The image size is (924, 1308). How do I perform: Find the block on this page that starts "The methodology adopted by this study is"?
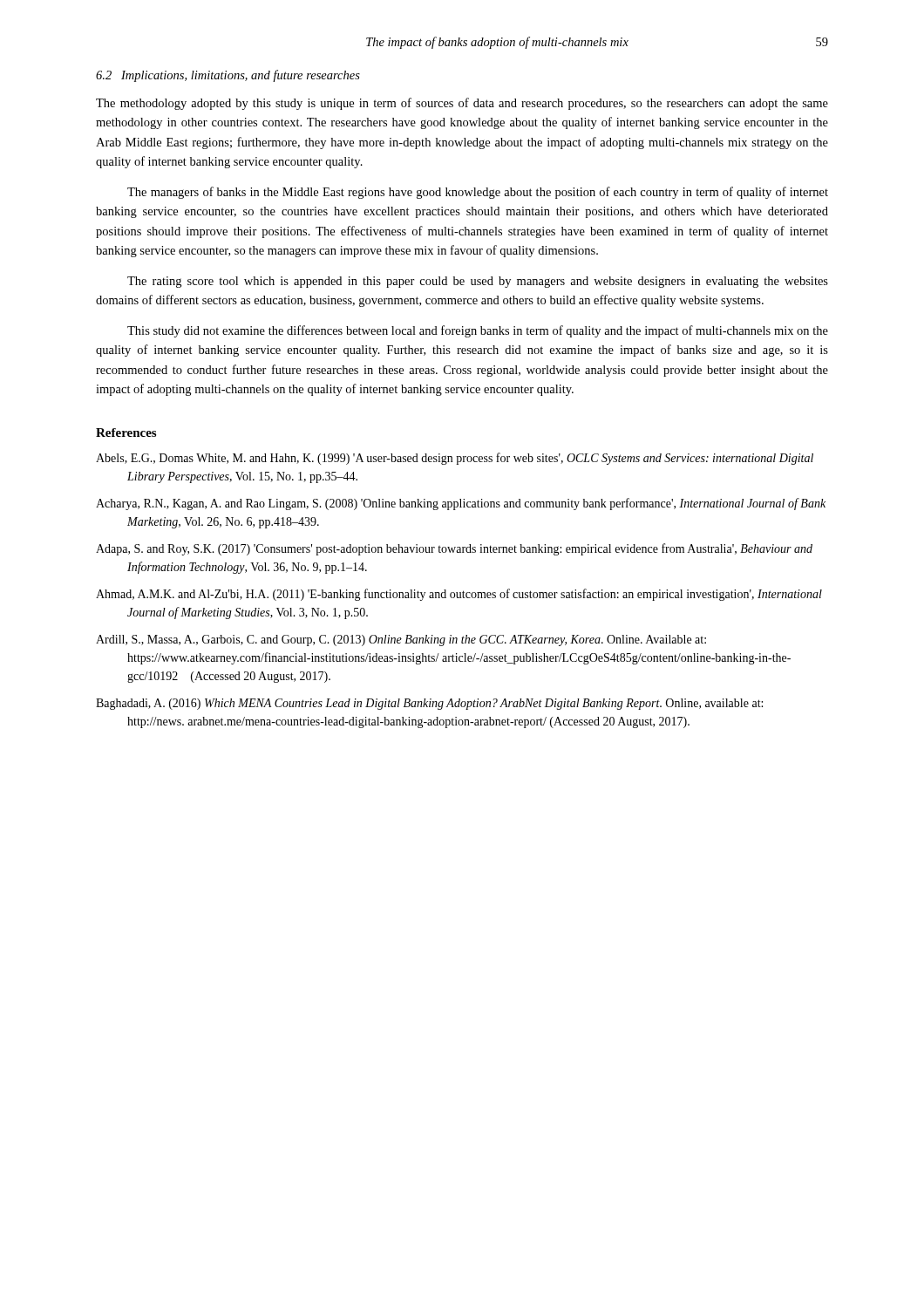click(x=462, y=132)
